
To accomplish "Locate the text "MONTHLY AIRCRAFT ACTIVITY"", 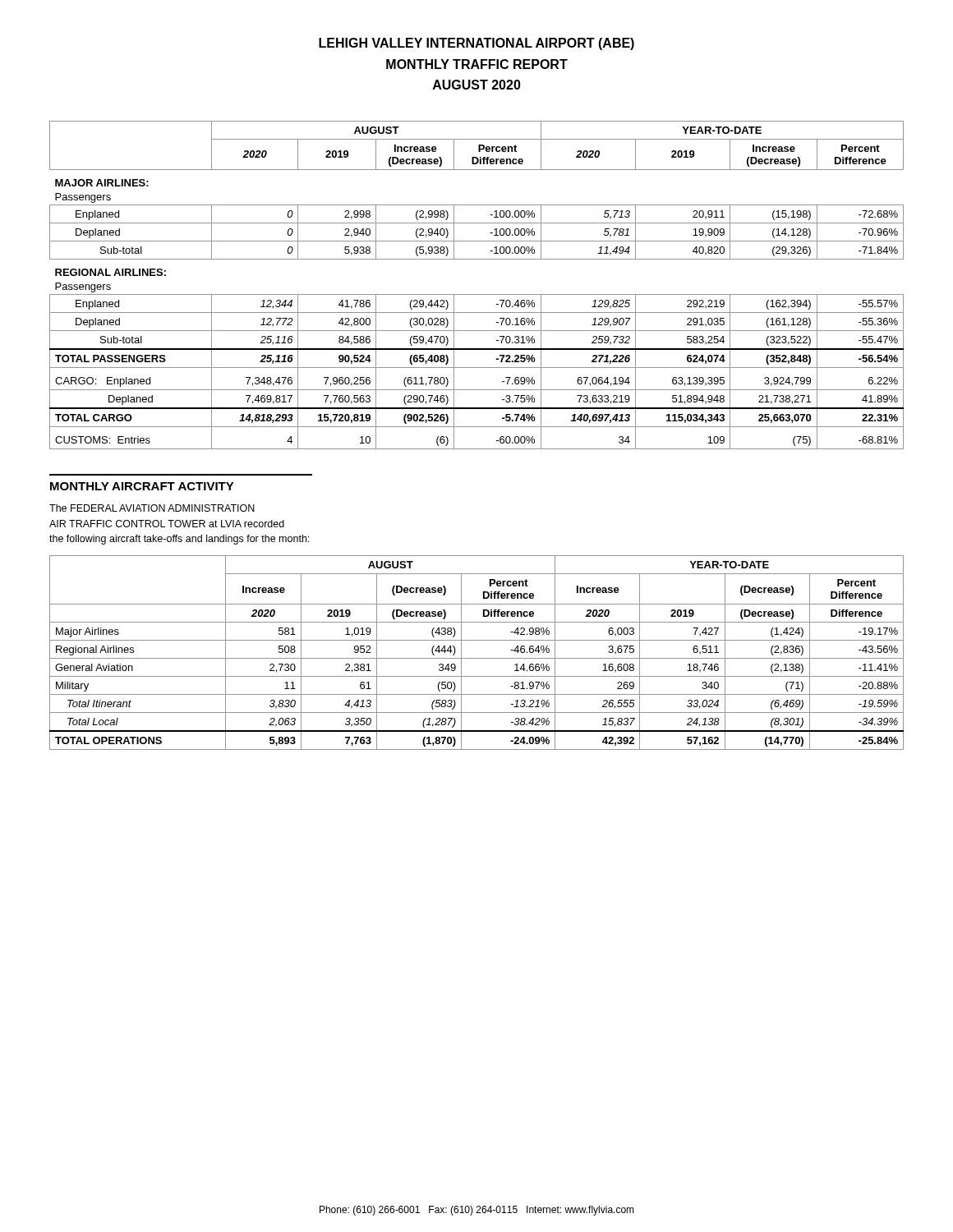I will [181, 483].
